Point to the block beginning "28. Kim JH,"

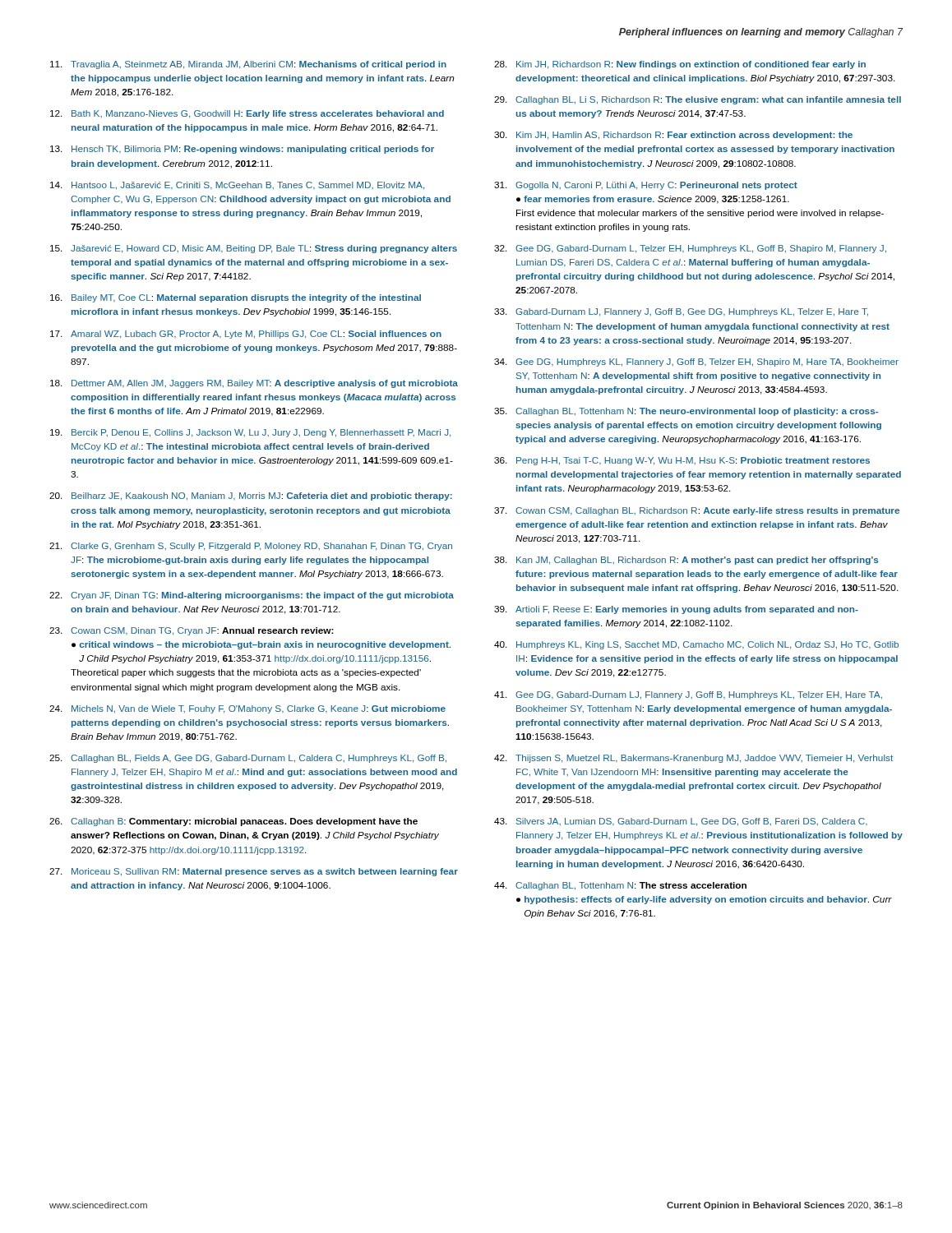click(x=698, y=72)
